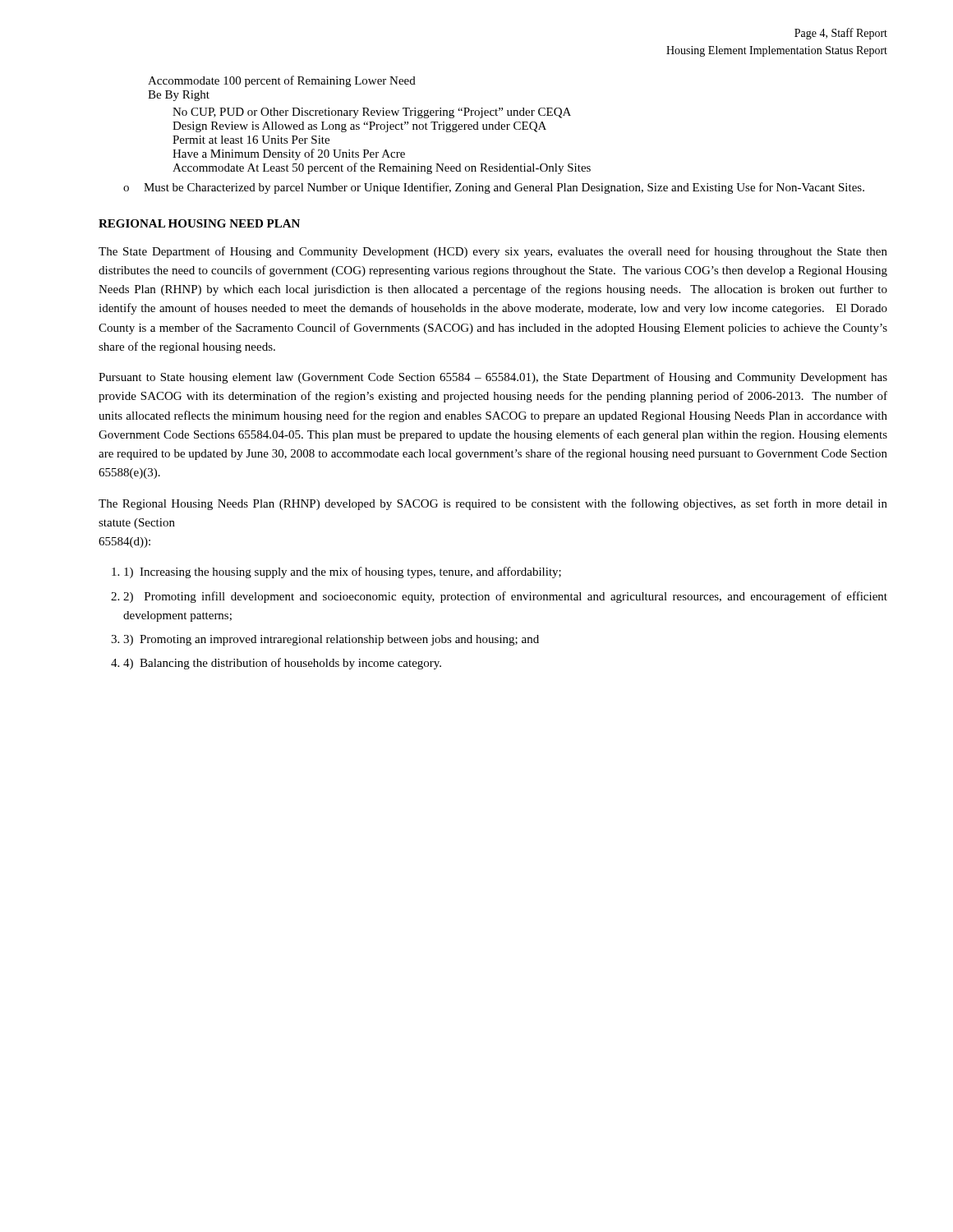This screenshot has height=1232, width=953.
Task: Find the text block starting "Accommodate 100 percent"
Action: [x=282, y=81]
